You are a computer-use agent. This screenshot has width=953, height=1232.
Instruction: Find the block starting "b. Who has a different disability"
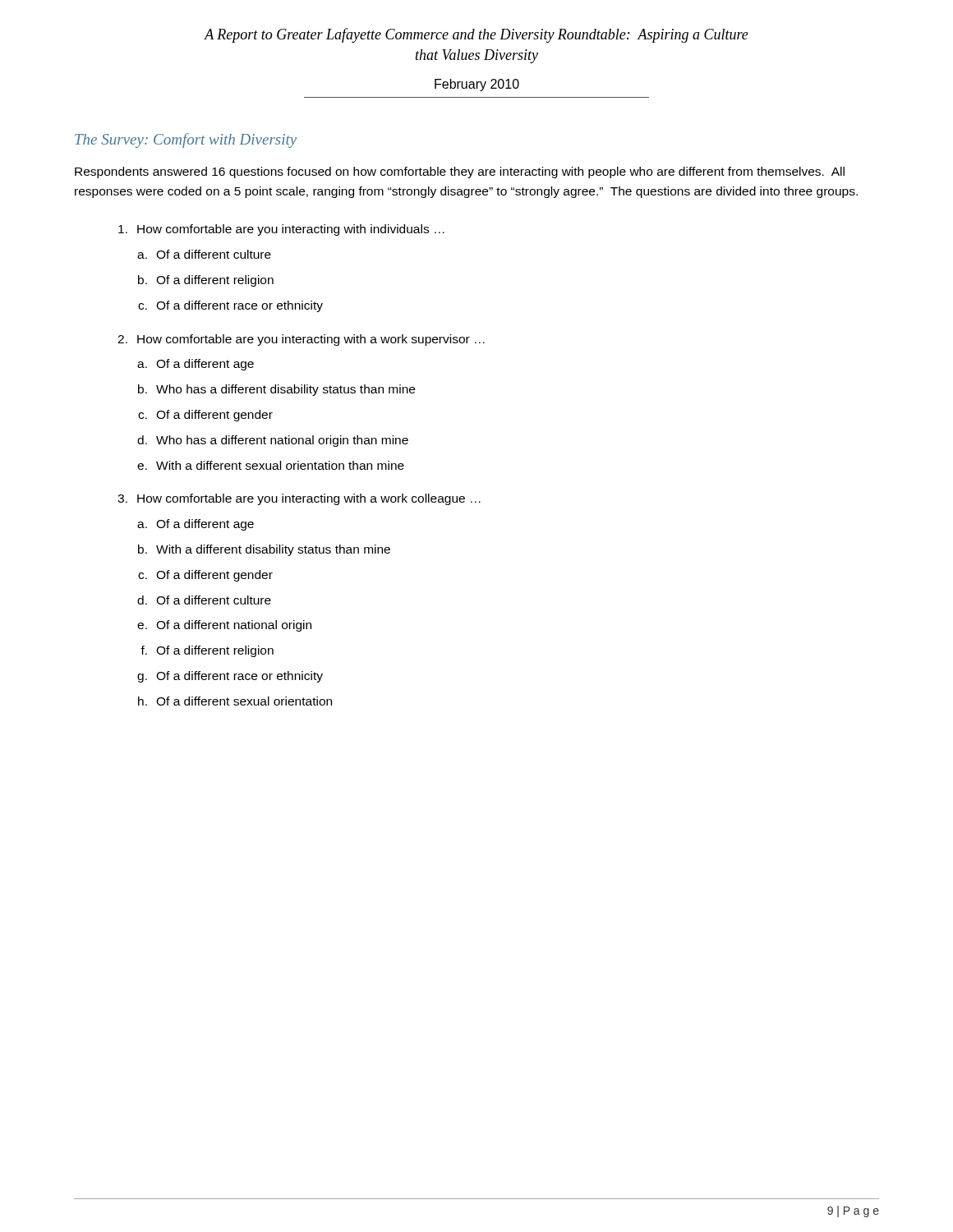269,390
